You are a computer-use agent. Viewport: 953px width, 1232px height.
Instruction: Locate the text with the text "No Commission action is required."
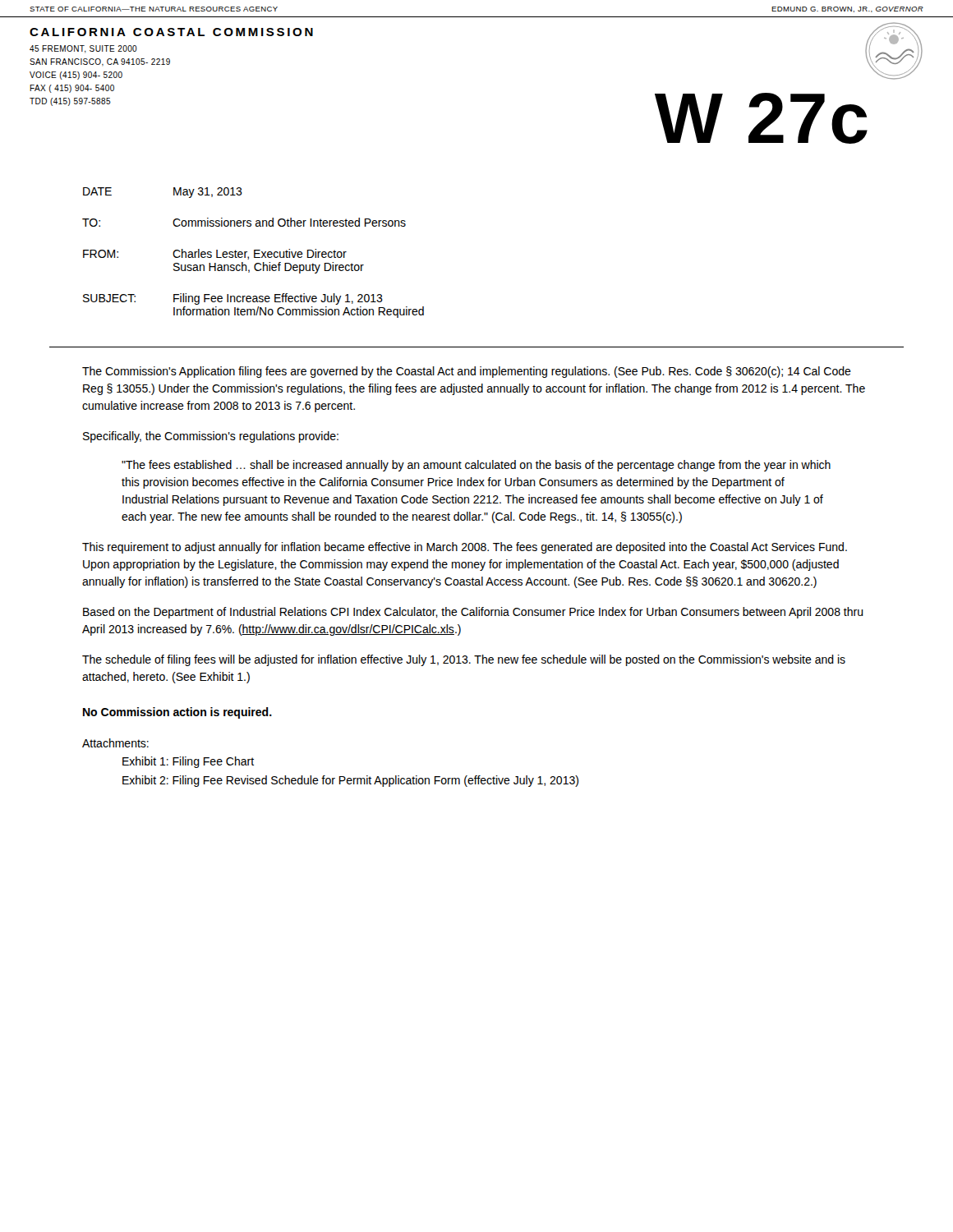coord(177,712)
